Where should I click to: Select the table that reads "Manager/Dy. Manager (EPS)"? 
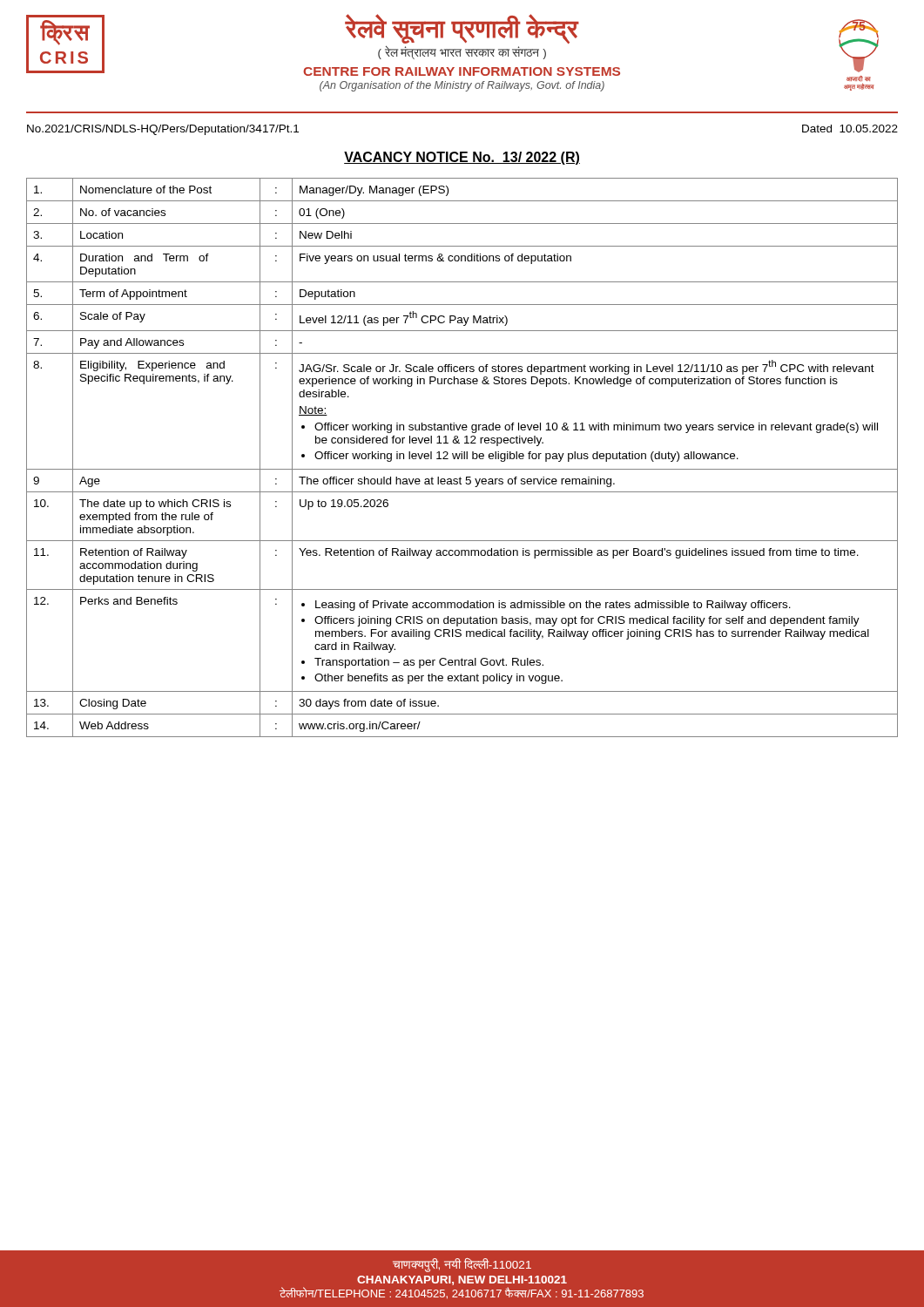click(x=462, y=457)
